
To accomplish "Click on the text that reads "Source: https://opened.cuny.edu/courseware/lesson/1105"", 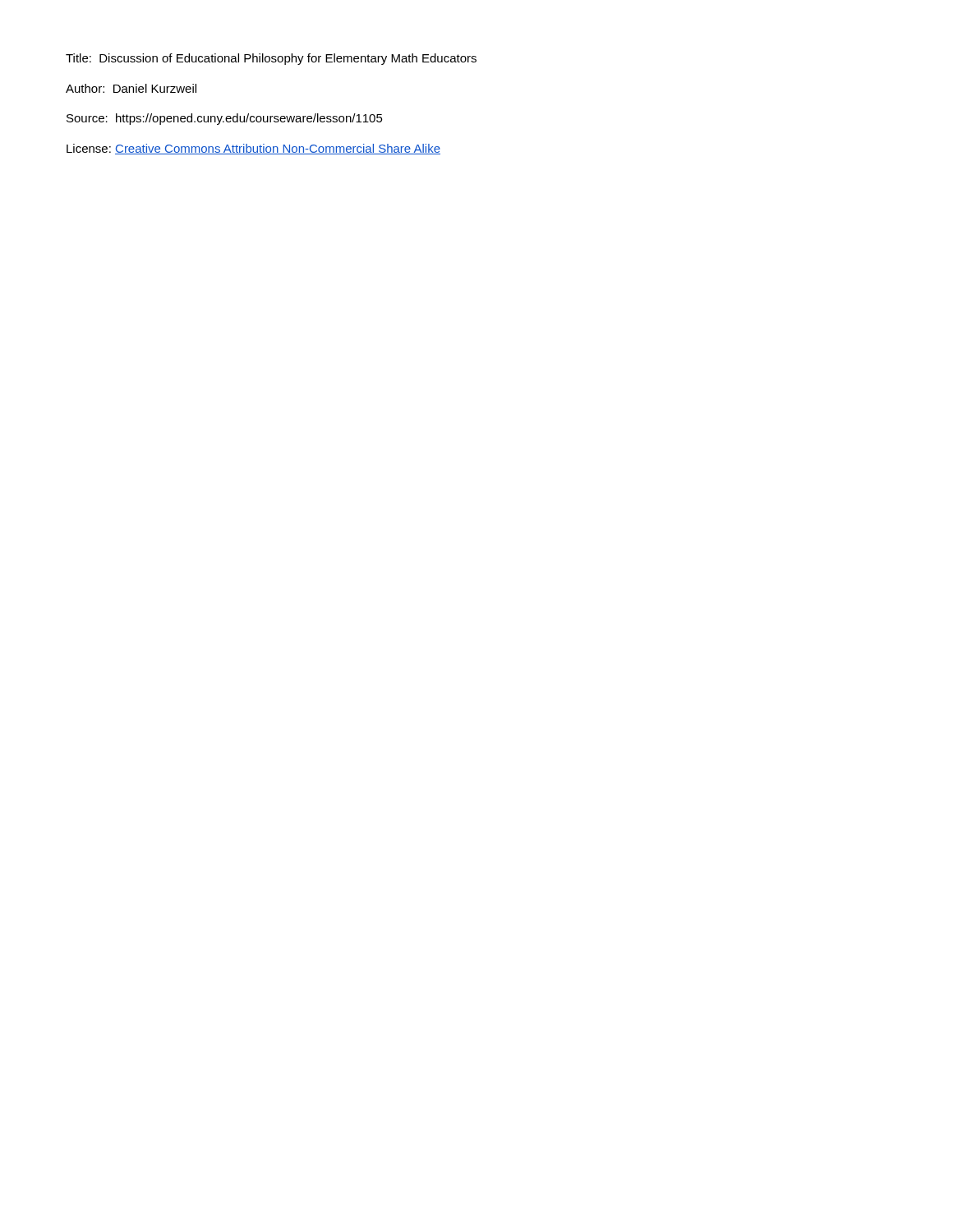I will [x=224, y=118].
